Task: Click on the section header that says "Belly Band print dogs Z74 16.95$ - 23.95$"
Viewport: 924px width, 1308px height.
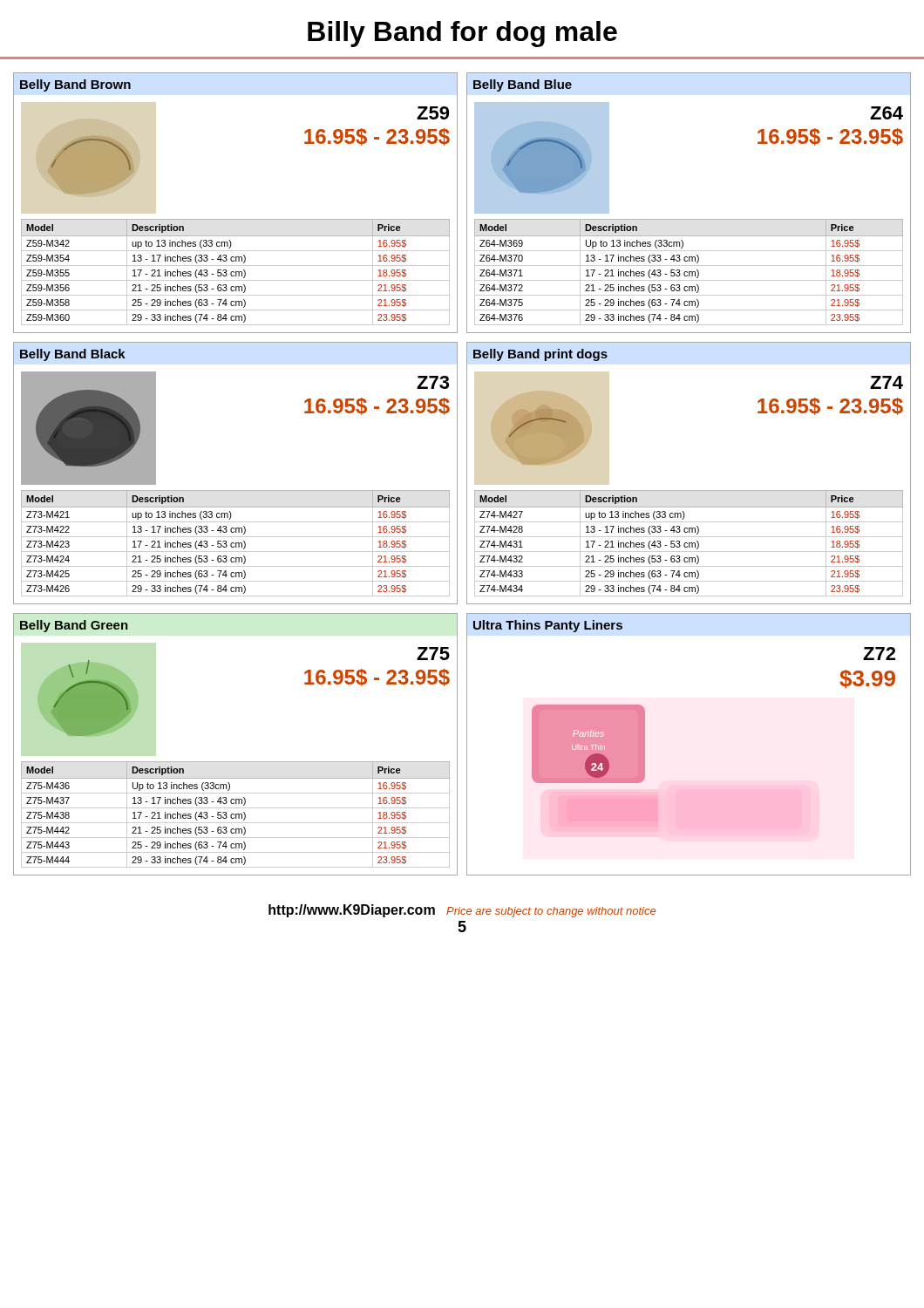Action: coord(689,470)
